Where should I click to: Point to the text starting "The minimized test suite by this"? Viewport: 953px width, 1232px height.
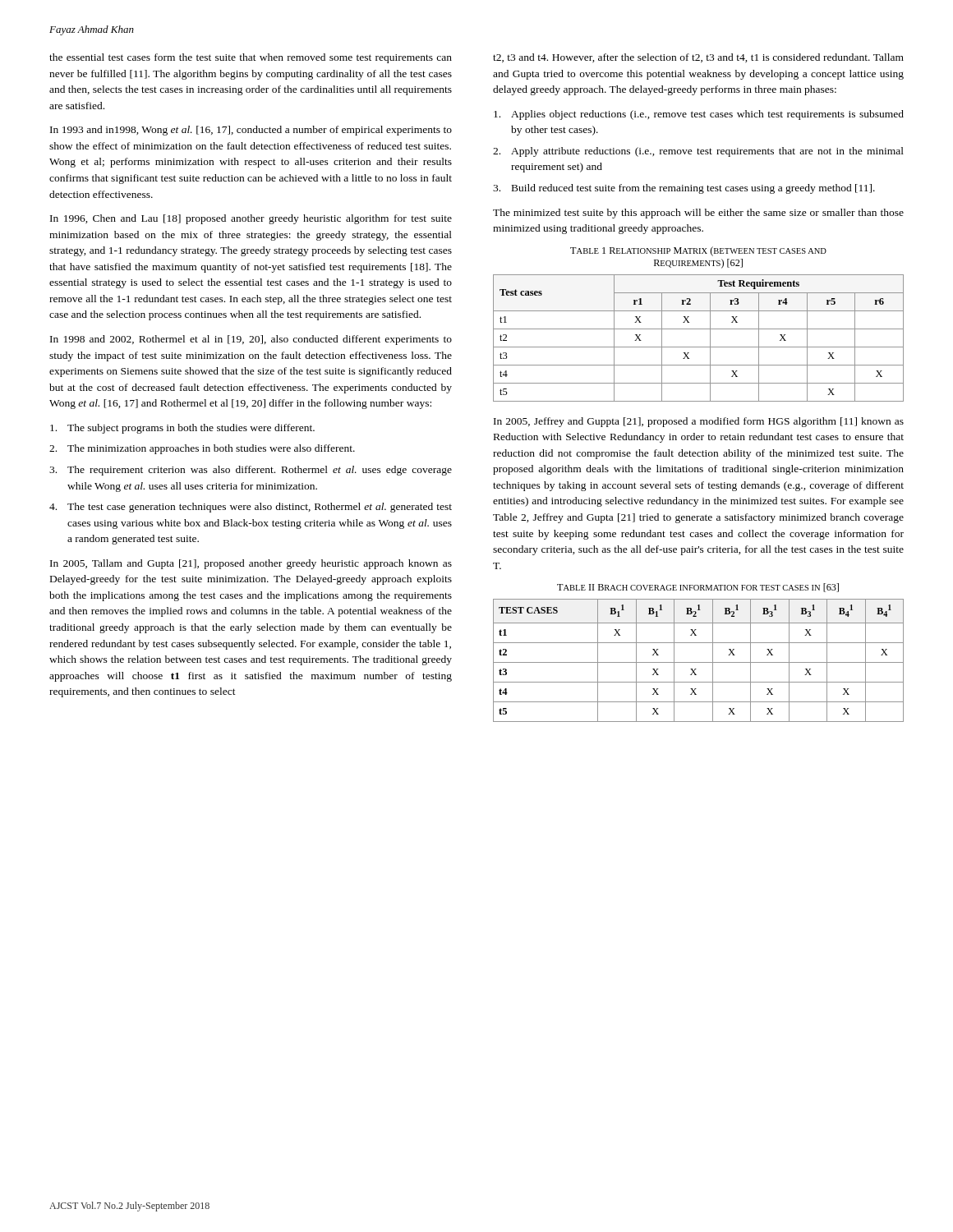click(698, 220)
